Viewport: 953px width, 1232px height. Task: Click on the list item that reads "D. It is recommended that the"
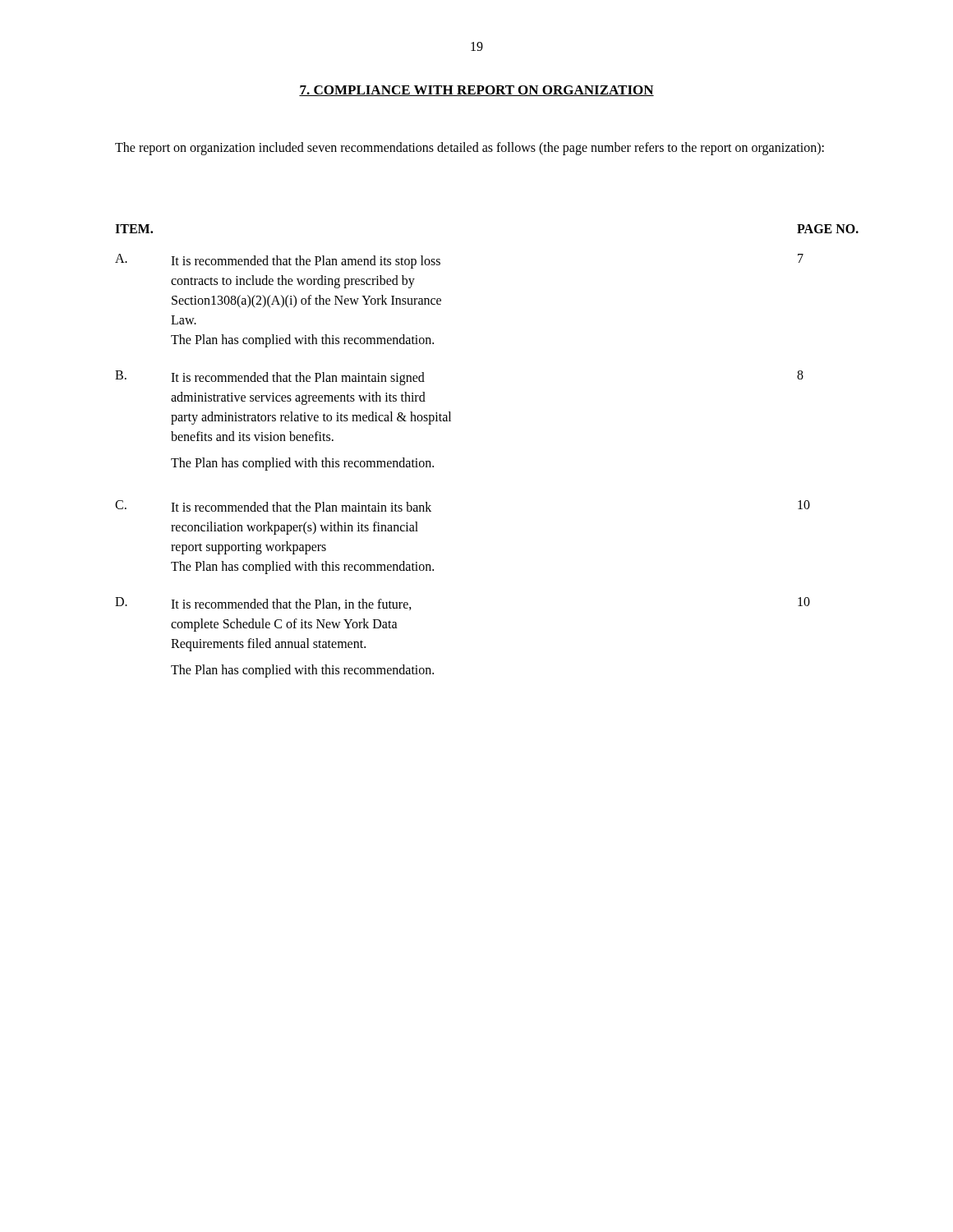pyautogui.click(x=287, y=603)
